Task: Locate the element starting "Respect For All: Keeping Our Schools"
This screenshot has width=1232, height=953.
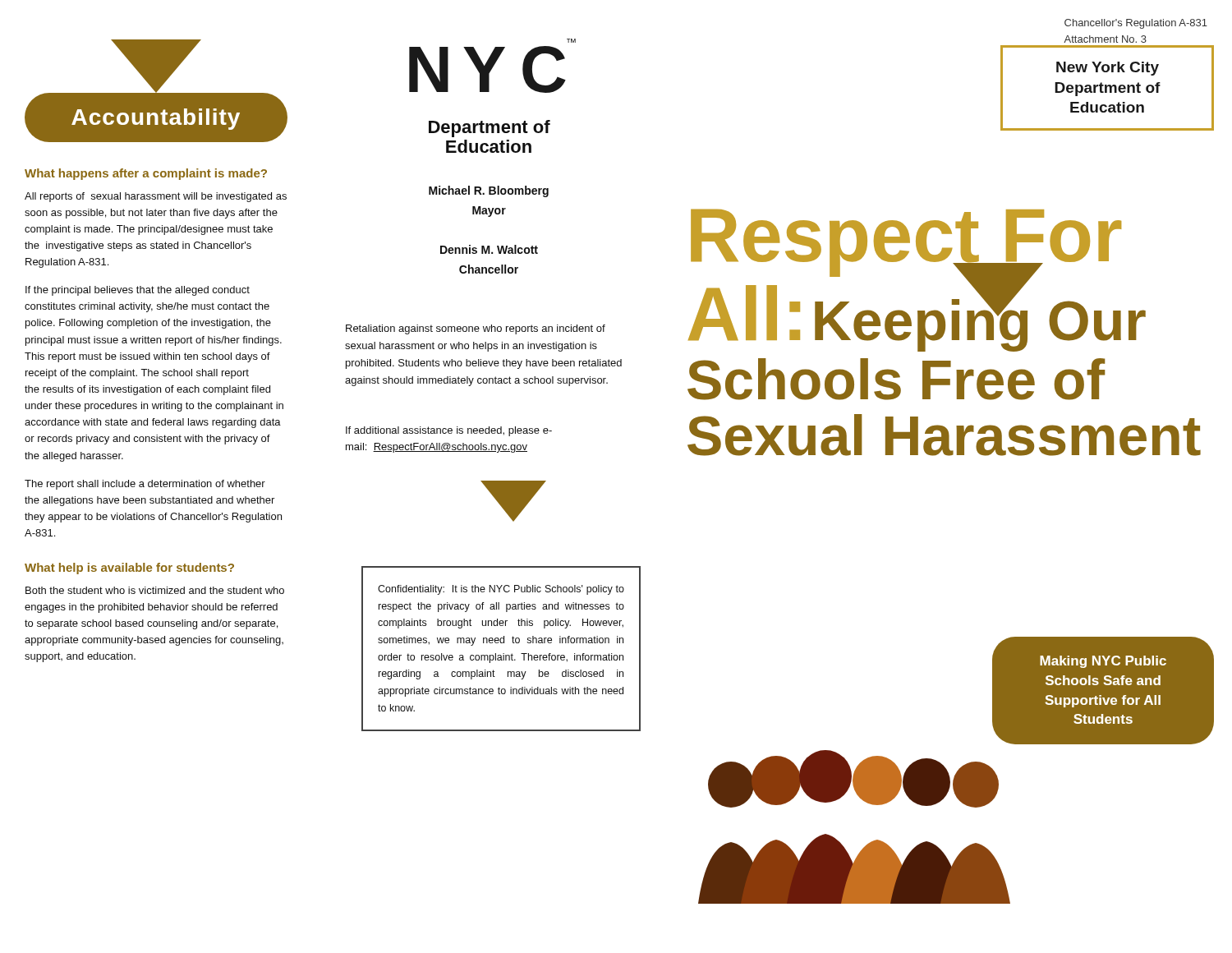Action: (x=959, y=330)
